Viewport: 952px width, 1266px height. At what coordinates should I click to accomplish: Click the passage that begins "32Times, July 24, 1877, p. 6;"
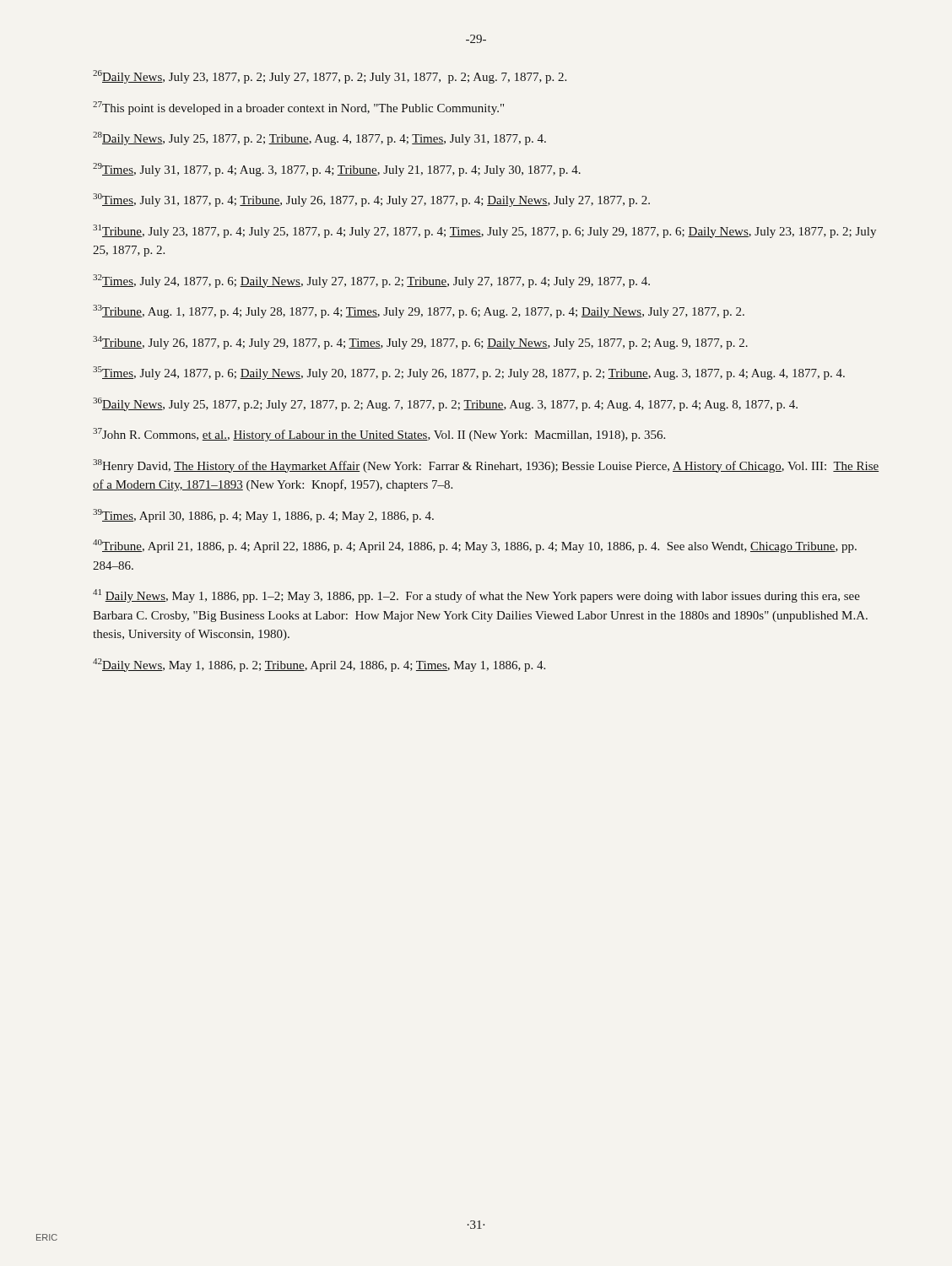[372, 279]
